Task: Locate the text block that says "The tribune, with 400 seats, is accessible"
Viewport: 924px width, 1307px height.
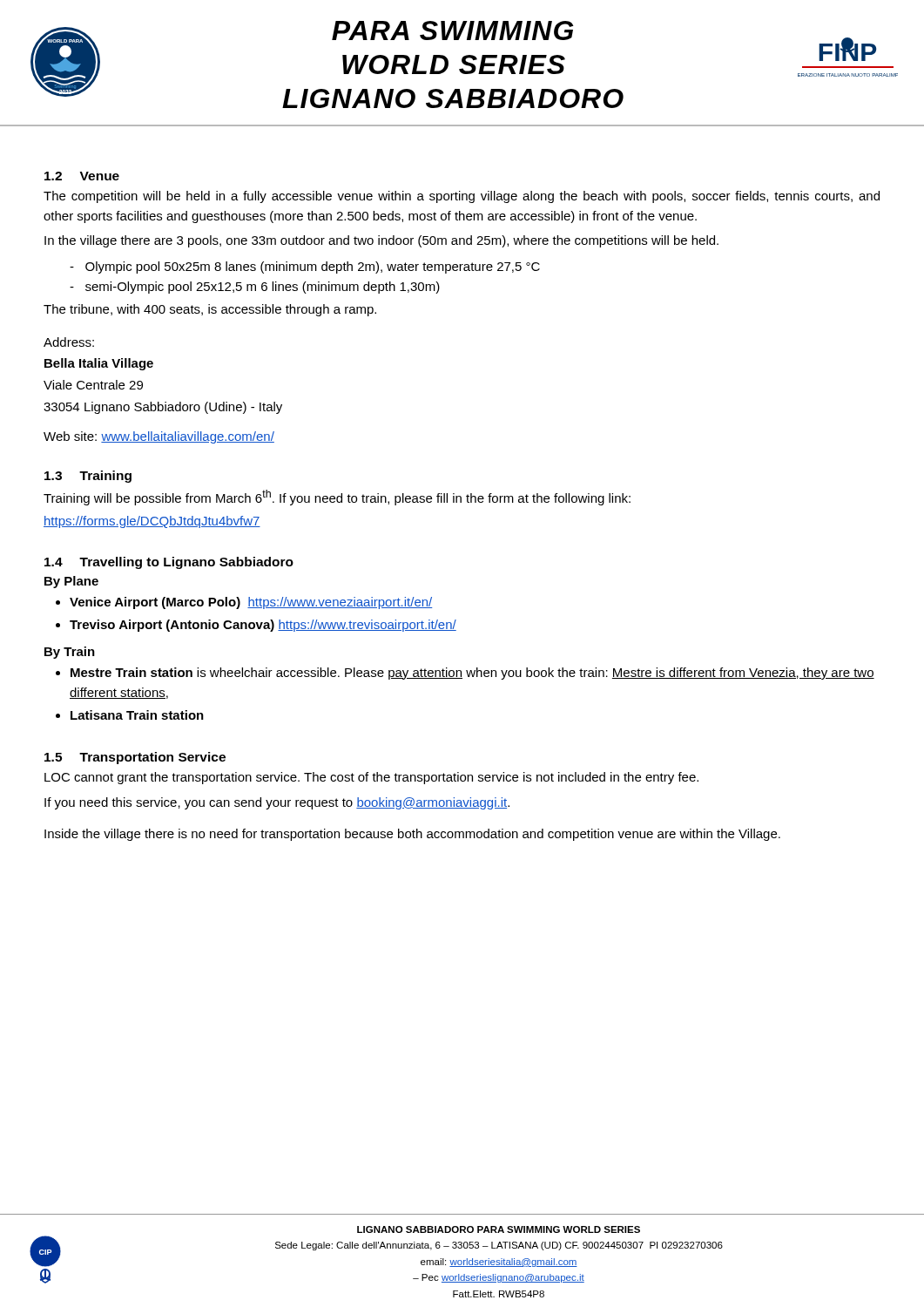Action: point(210,310)
